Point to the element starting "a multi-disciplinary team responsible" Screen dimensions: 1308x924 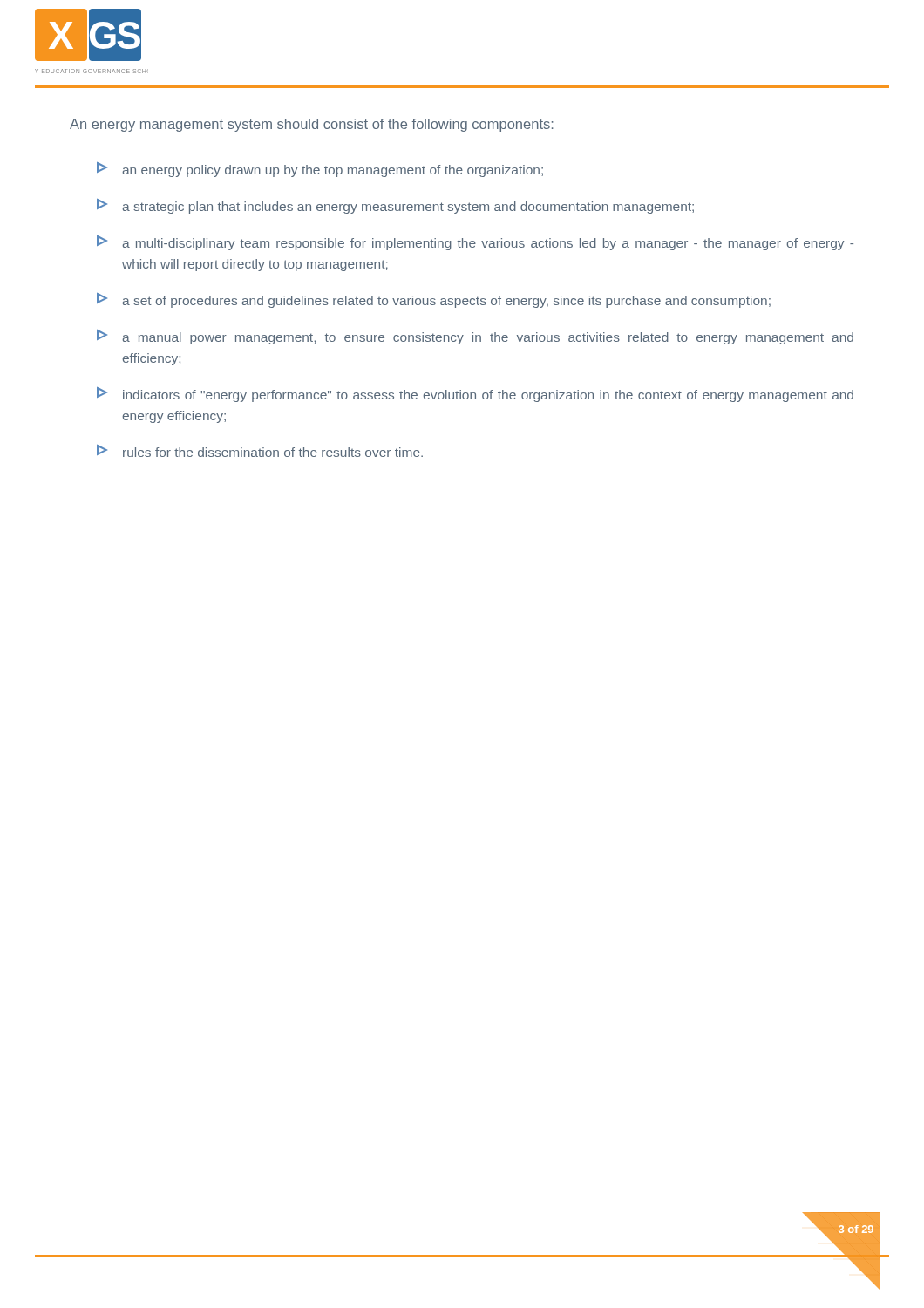475,254
